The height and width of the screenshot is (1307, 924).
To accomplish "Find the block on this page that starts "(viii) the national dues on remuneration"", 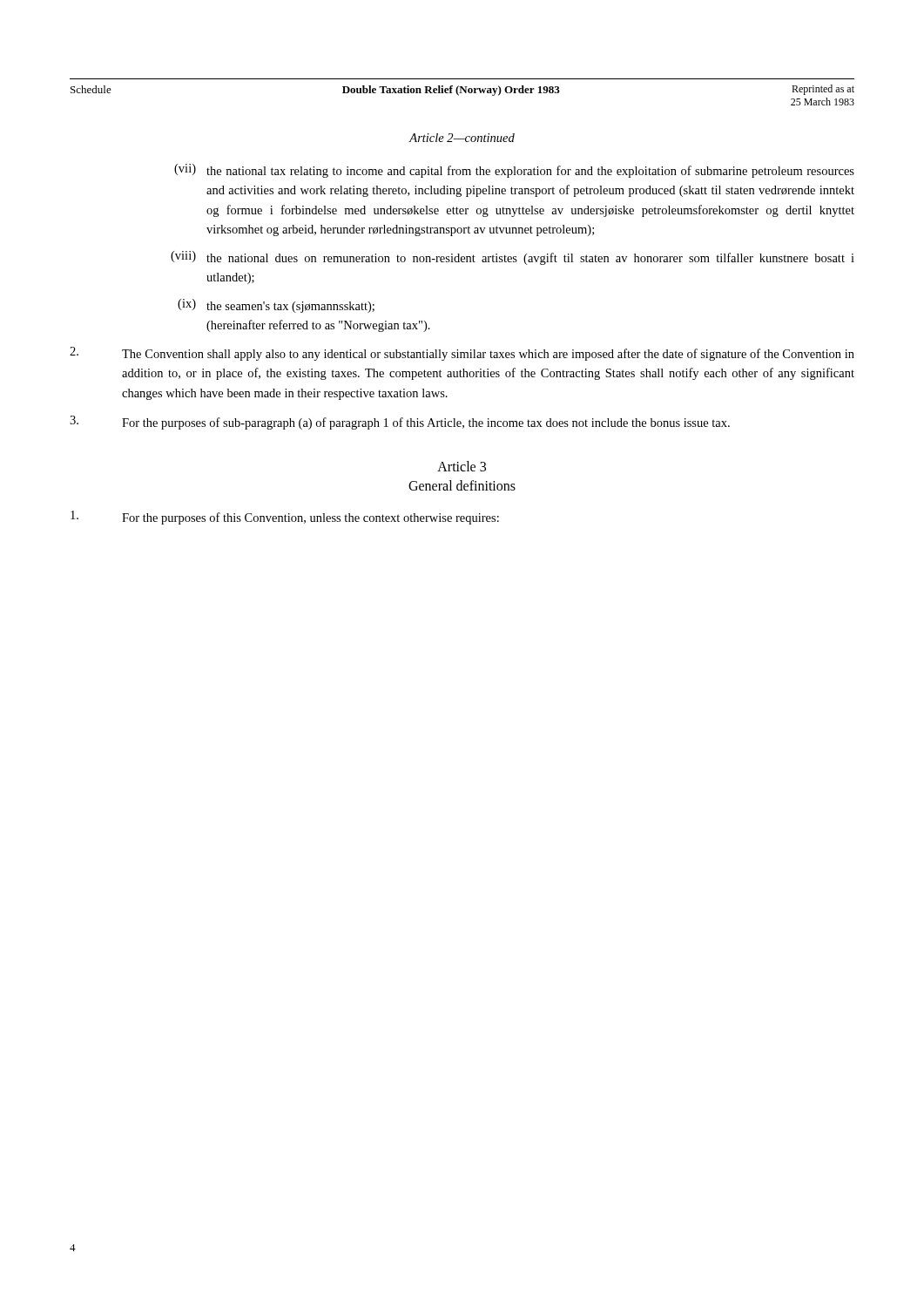I will 501,268.
